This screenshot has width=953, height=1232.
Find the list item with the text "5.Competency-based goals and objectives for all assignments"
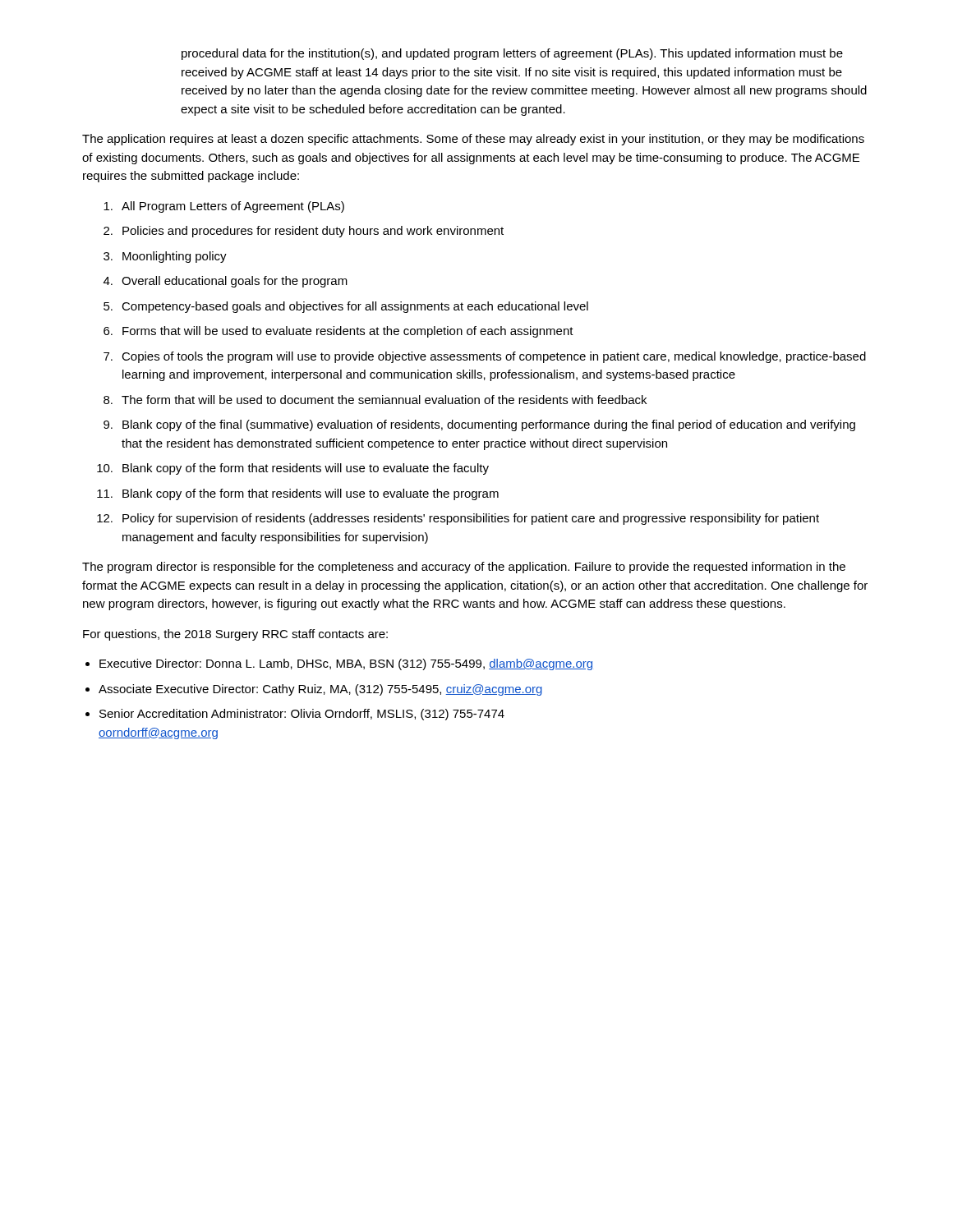point(476,306)
